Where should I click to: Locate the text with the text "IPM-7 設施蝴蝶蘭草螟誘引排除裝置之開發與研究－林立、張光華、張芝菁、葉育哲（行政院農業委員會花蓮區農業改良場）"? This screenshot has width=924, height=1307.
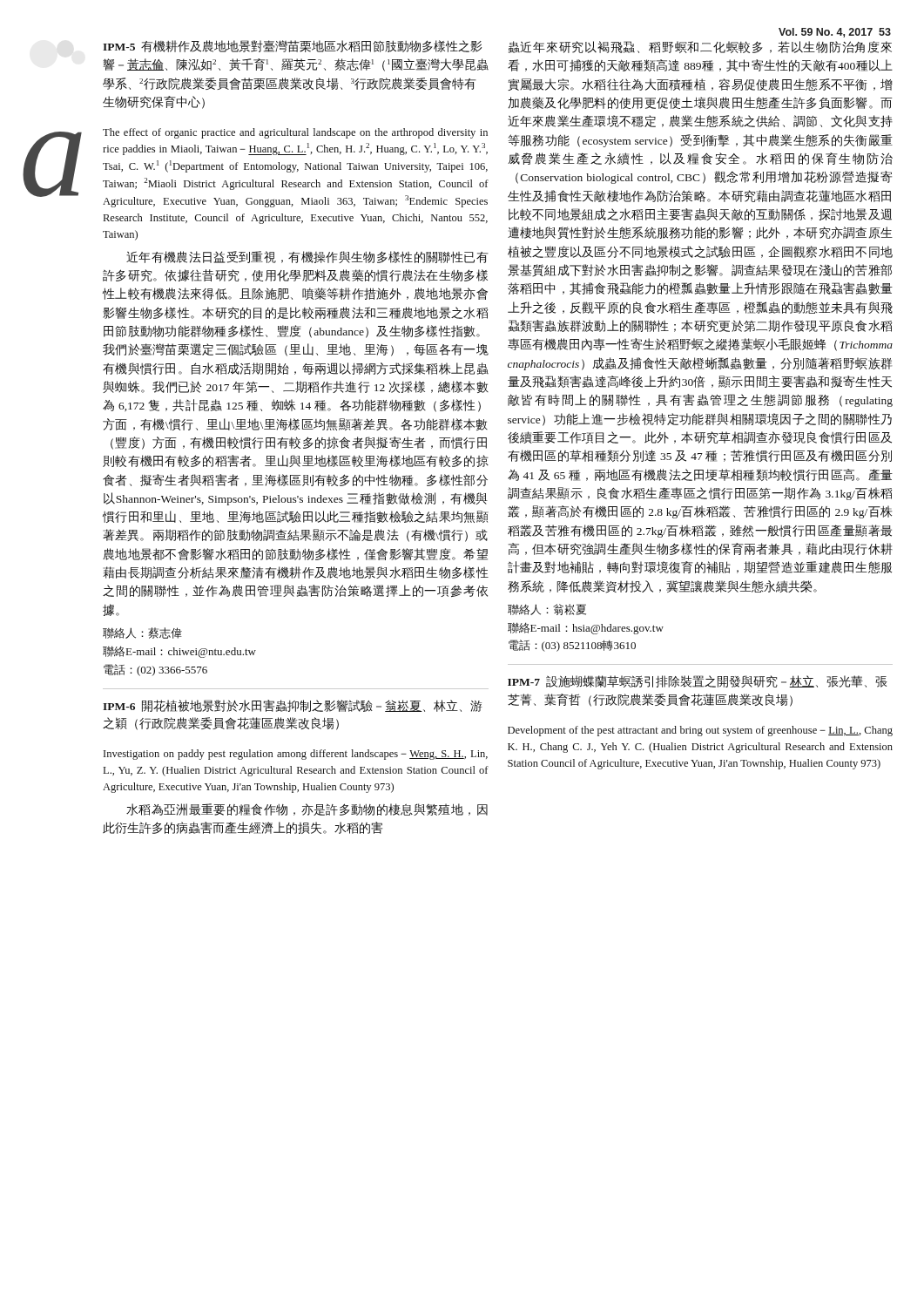coord(697,691)
